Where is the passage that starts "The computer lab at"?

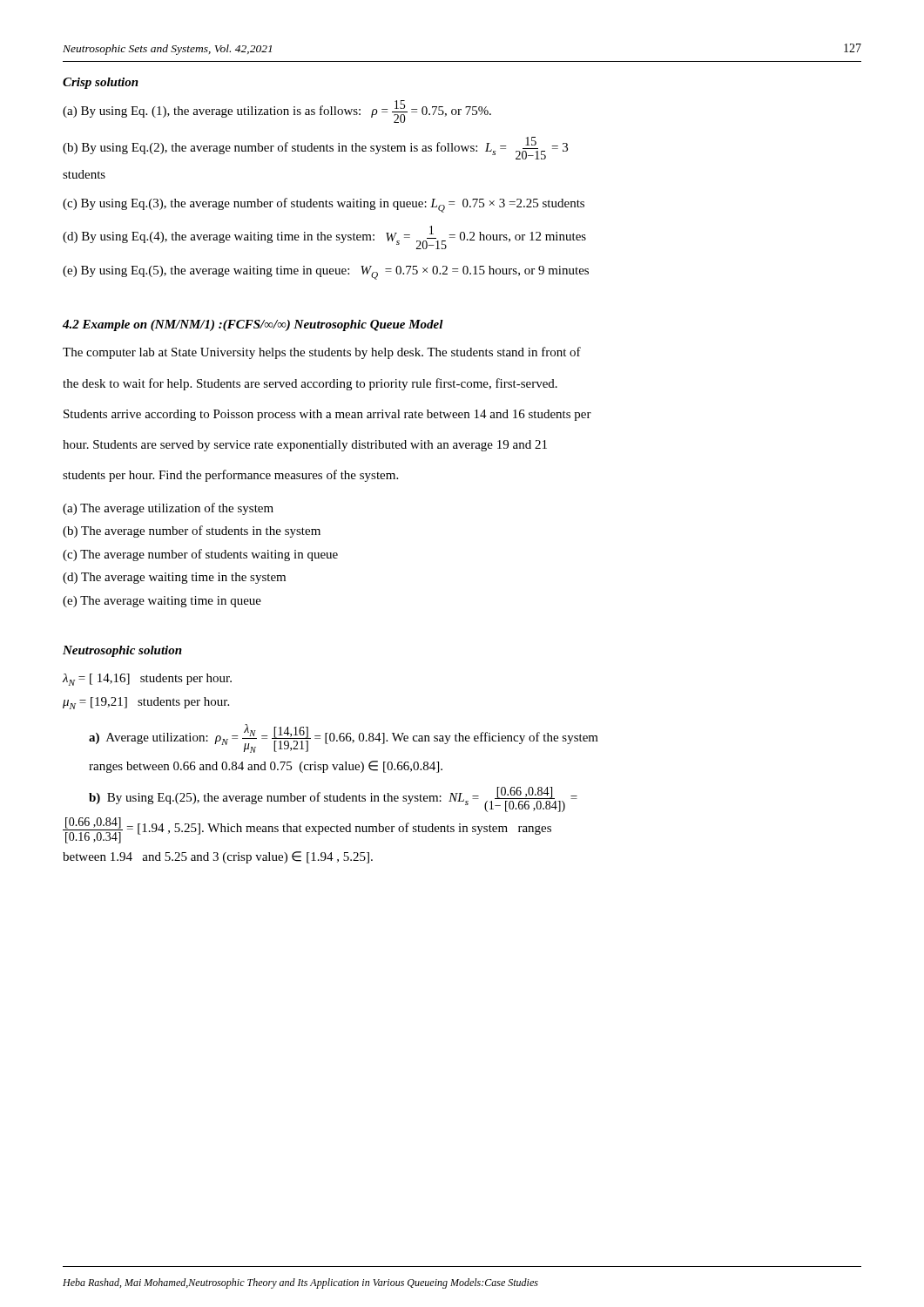pyautogui.click(x=322, y=352)
